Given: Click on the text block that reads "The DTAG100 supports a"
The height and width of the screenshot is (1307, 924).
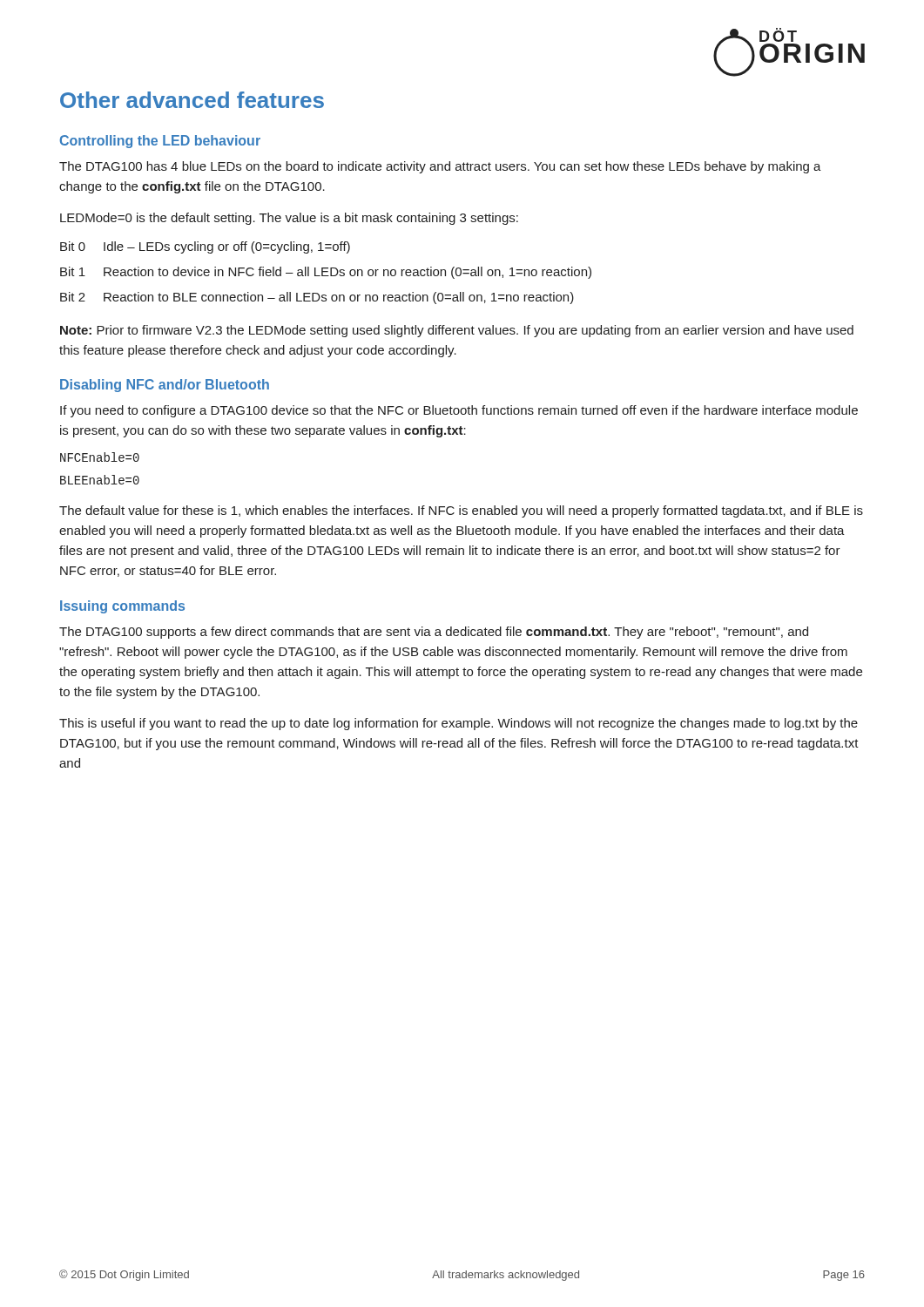Looking at the screenshot, I should (461, 661).
